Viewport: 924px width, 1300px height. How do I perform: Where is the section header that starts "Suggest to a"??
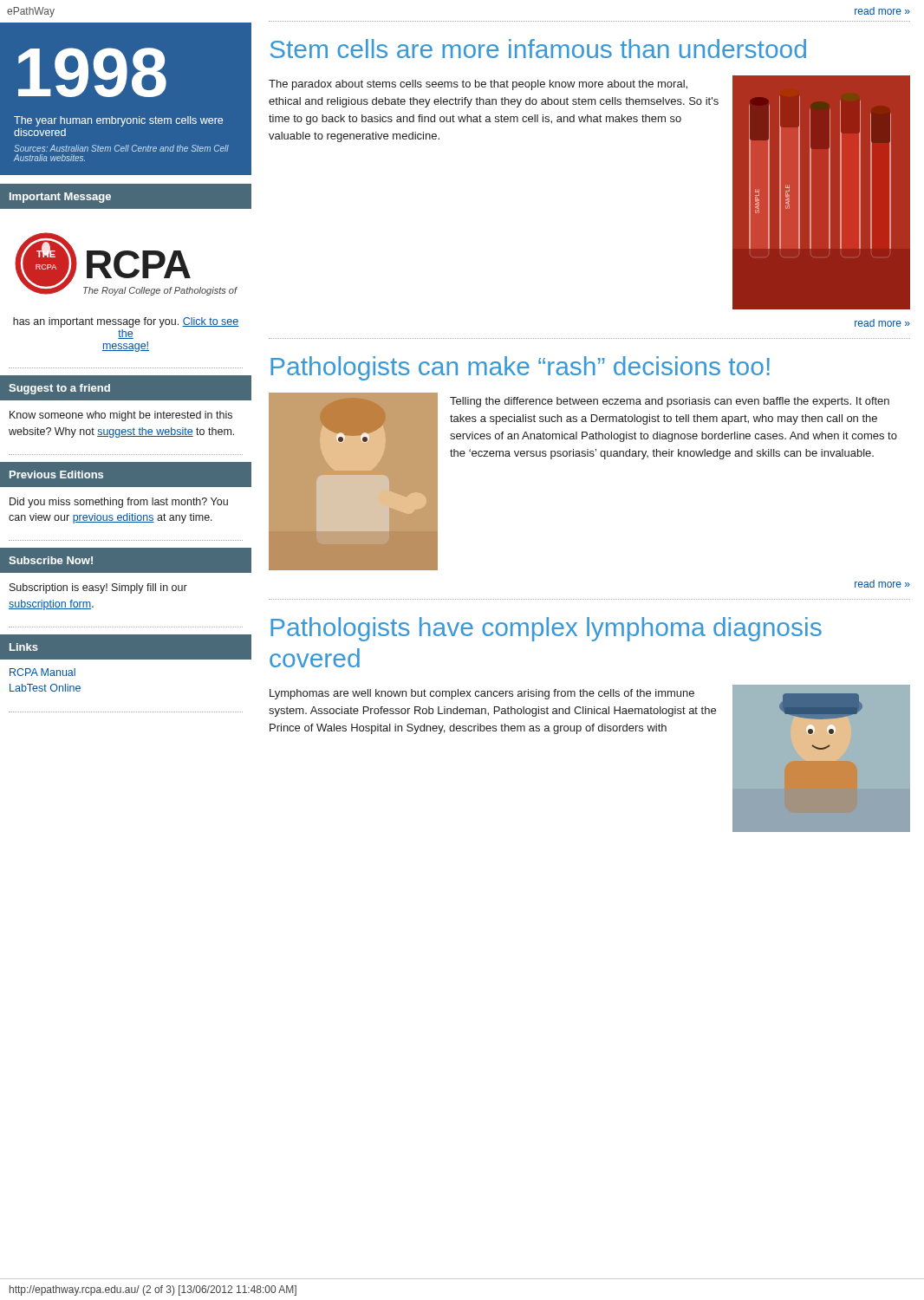click(60, 388)
